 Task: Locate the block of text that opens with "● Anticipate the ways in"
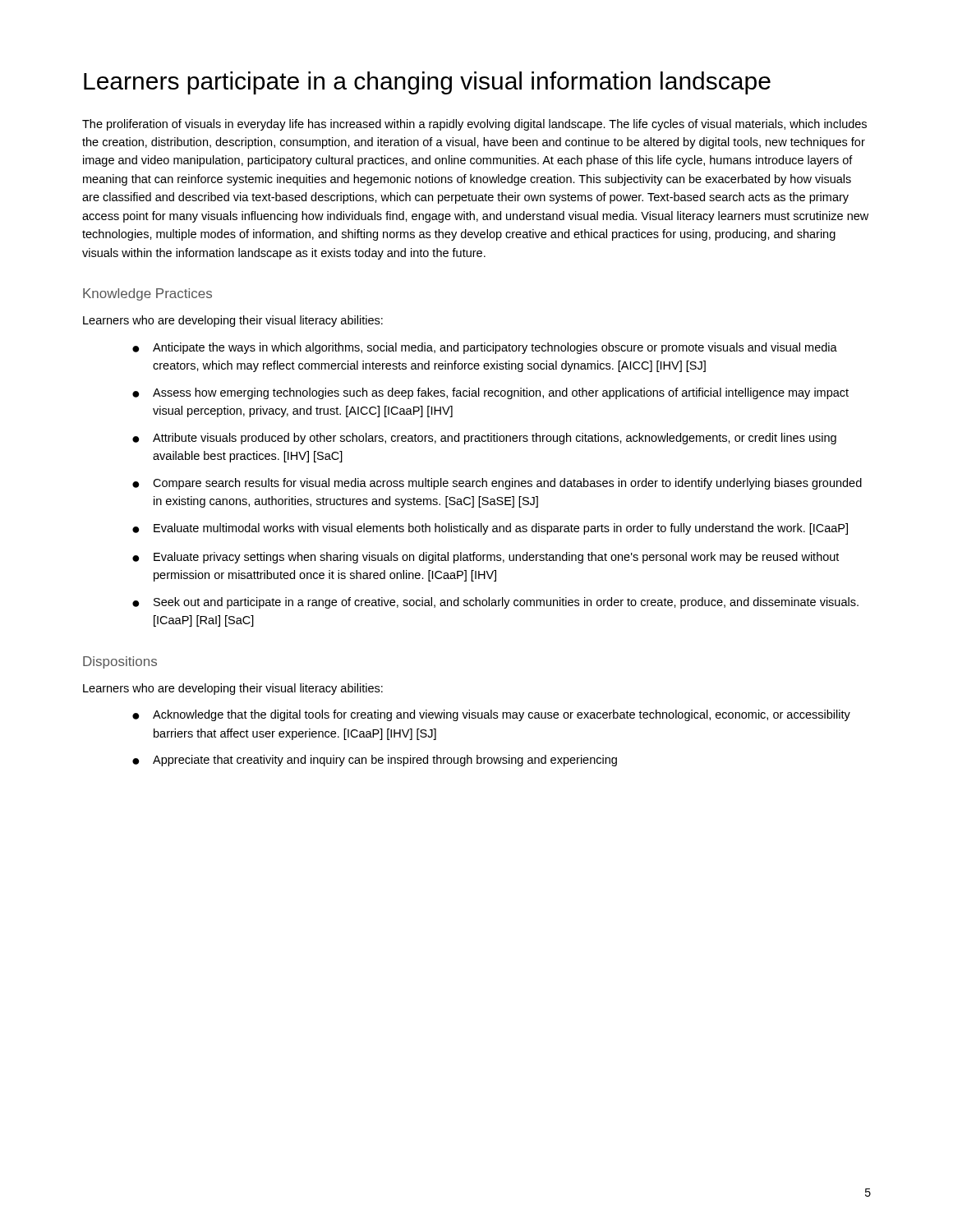501,357
